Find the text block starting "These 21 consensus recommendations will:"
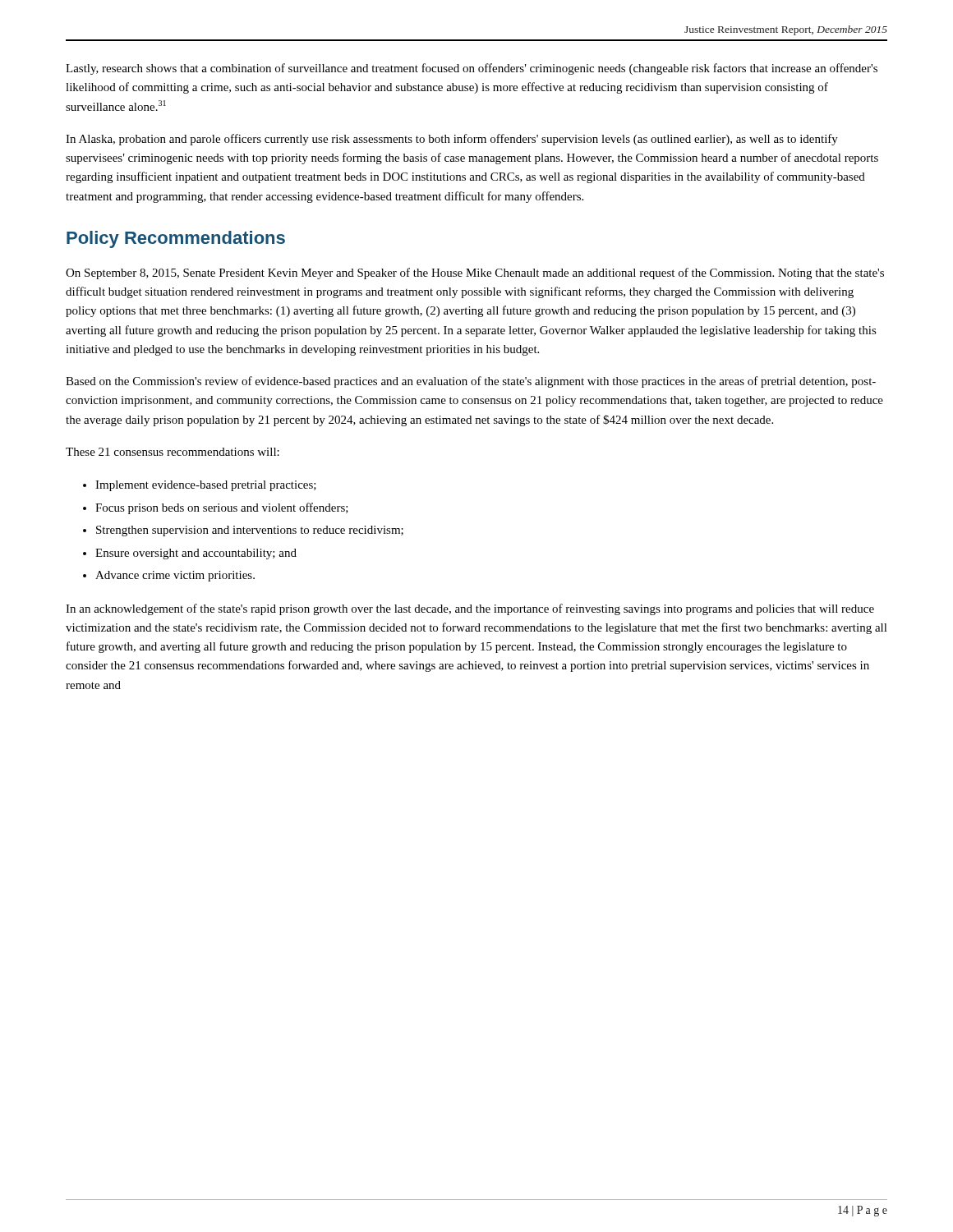The image size is (953, 1232). point(173,452)
